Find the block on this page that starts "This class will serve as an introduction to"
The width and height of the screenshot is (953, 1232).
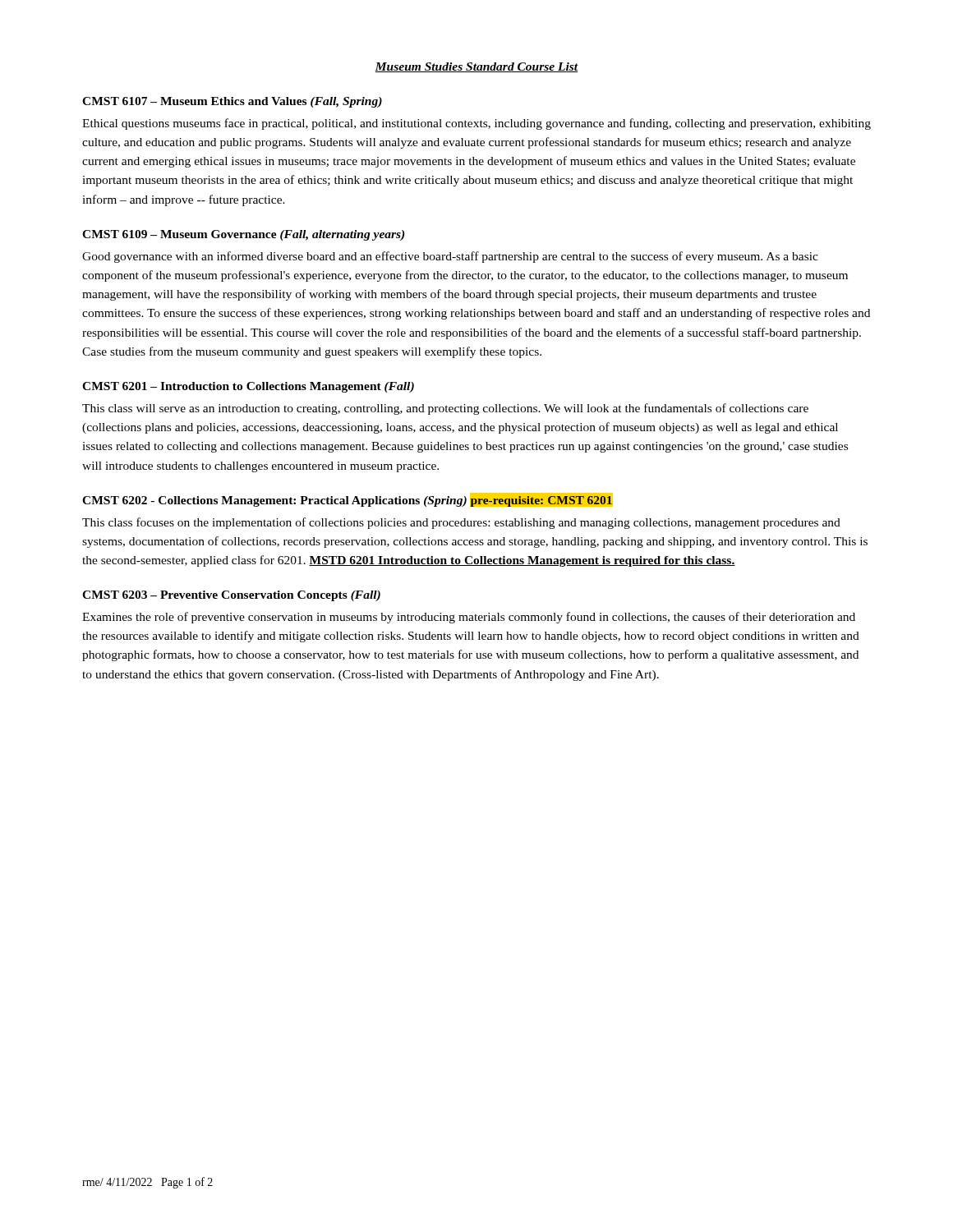click(x=465, y=436)
